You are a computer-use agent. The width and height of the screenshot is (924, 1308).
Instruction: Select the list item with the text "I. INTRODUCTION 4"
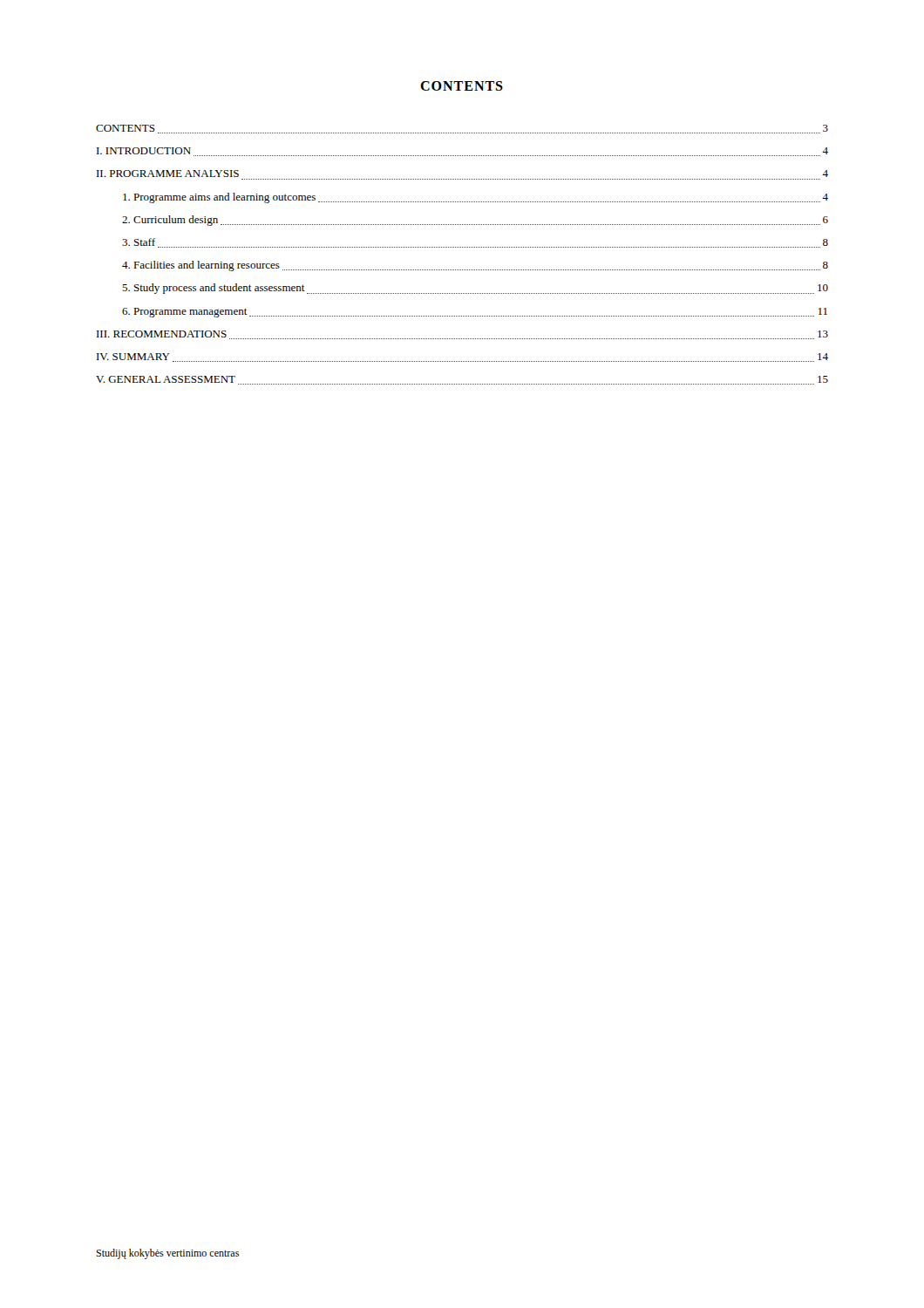coord(462,151)
